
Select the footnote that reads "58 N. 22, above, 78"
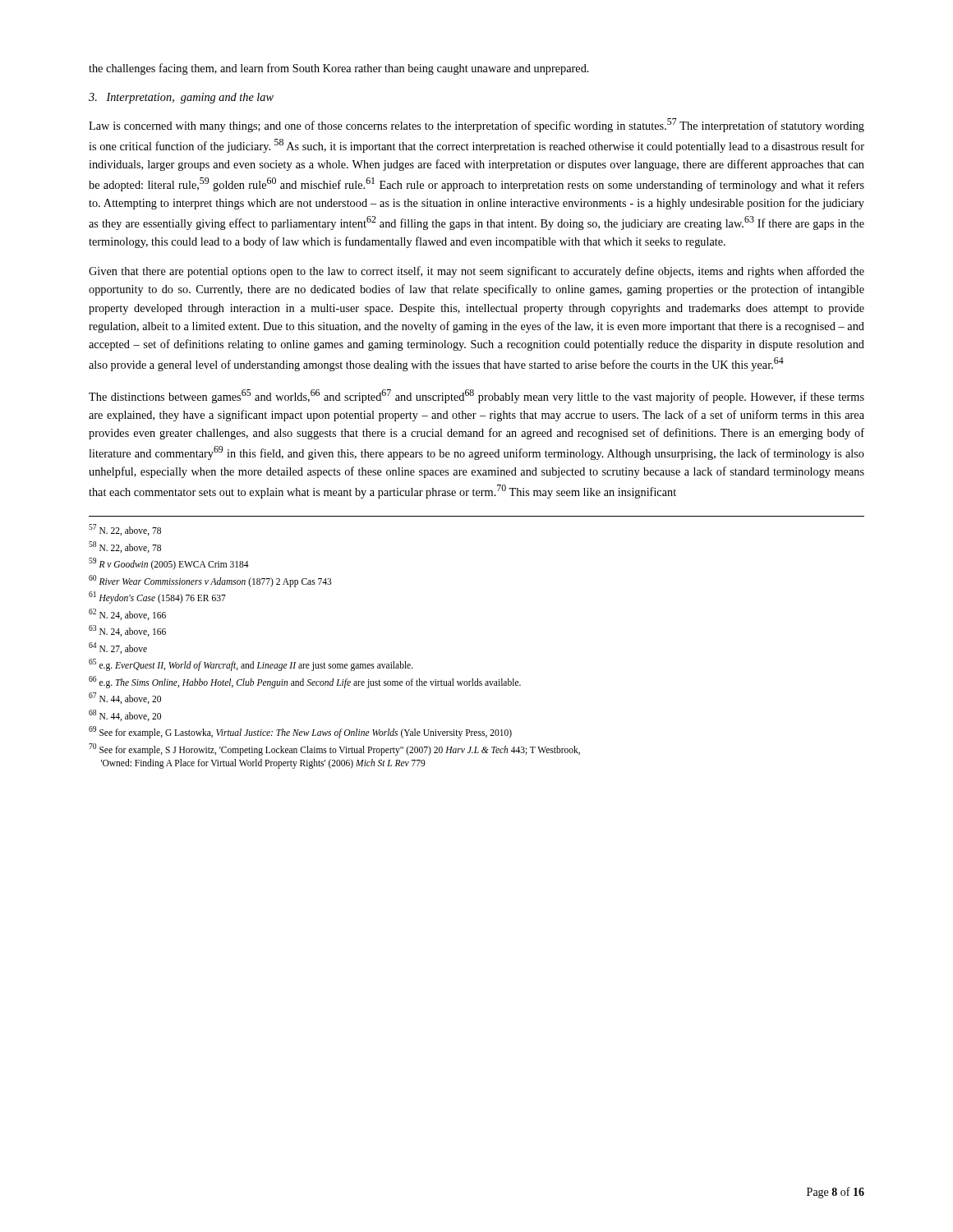pos(125,546)
